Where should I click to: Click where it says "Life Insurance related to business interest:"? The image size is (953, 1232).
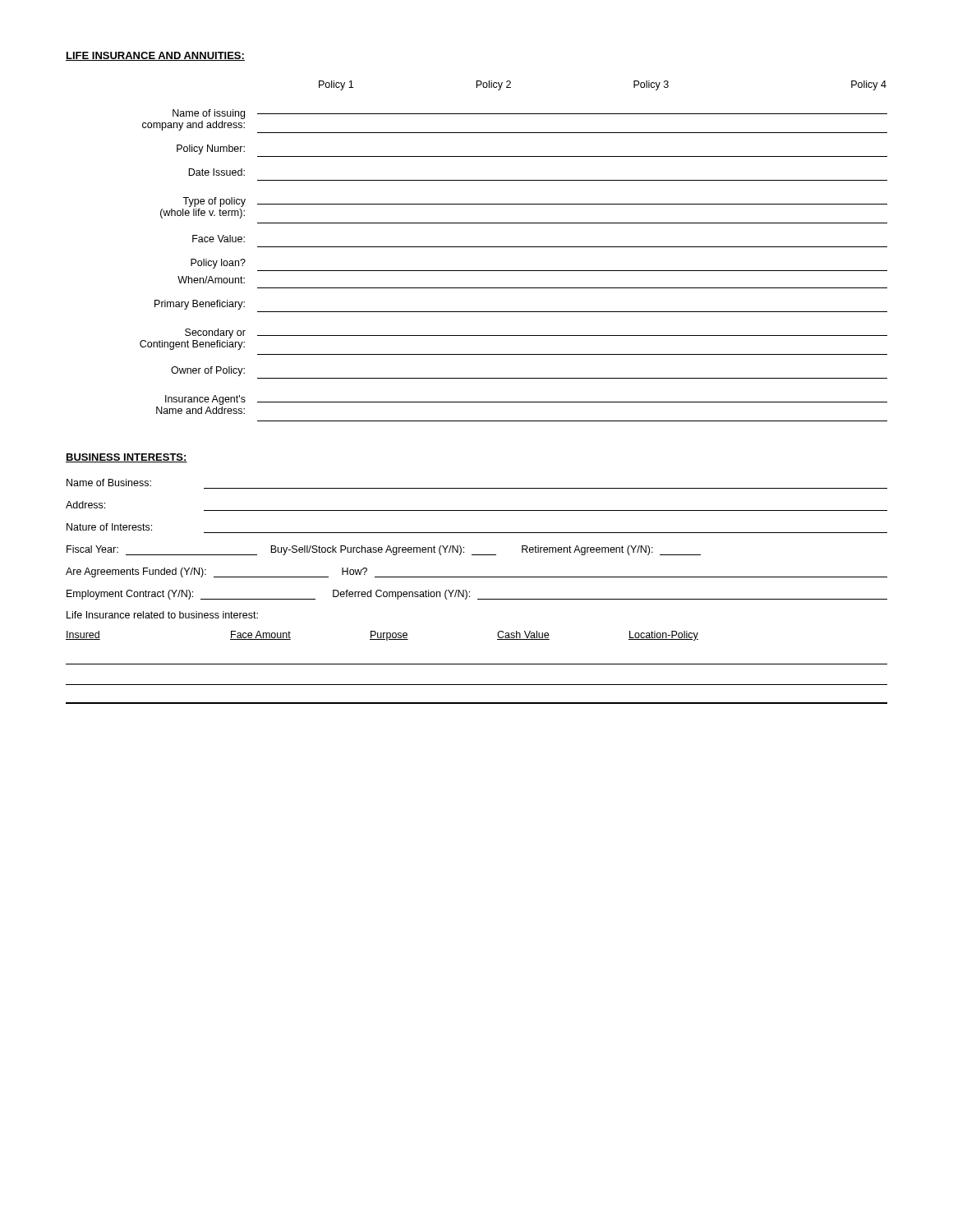pos(162,615)
